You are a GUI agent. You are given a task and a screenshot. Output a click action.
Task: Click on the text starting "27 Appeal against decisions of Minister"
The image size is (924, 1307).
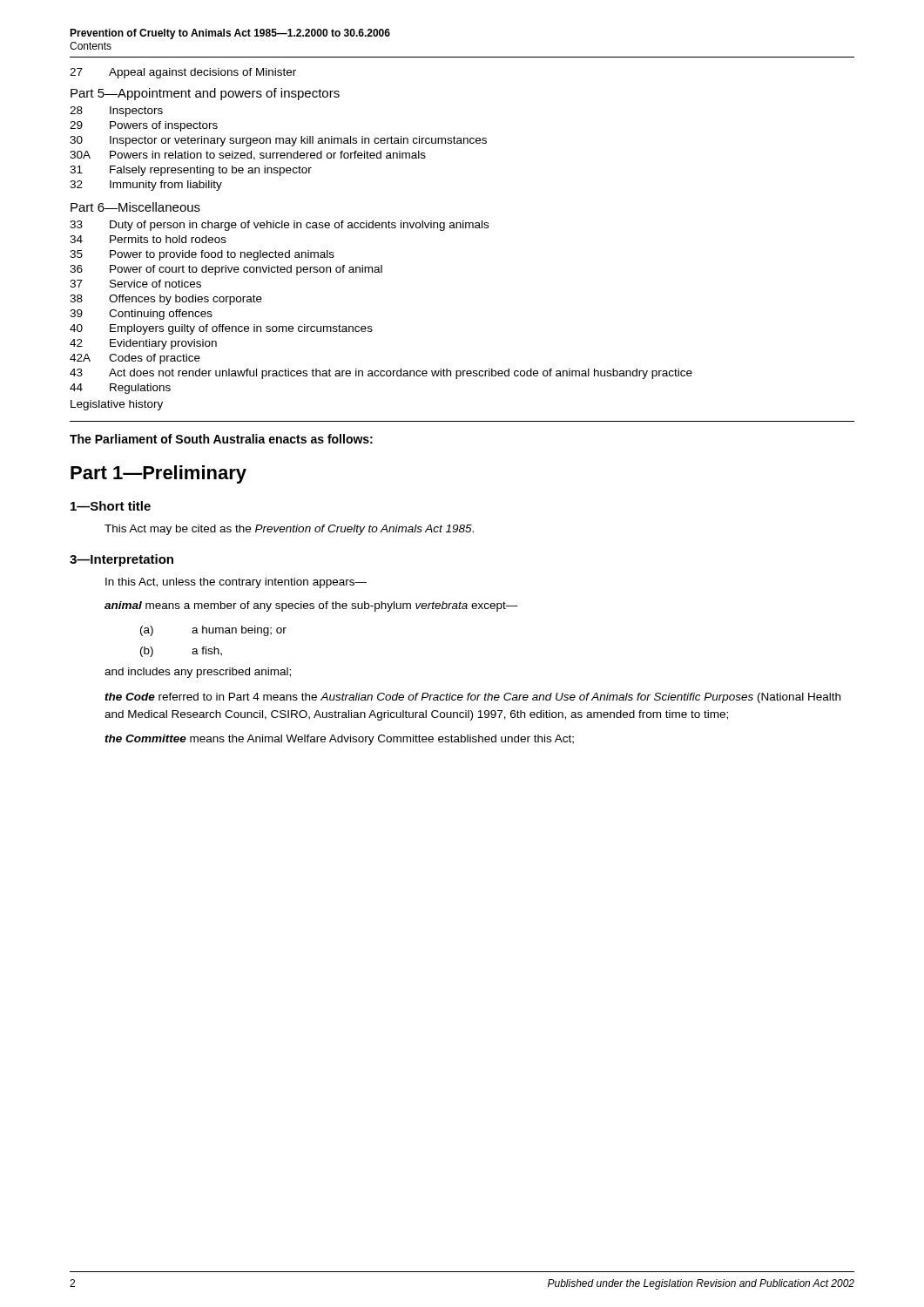click(183, 73)
